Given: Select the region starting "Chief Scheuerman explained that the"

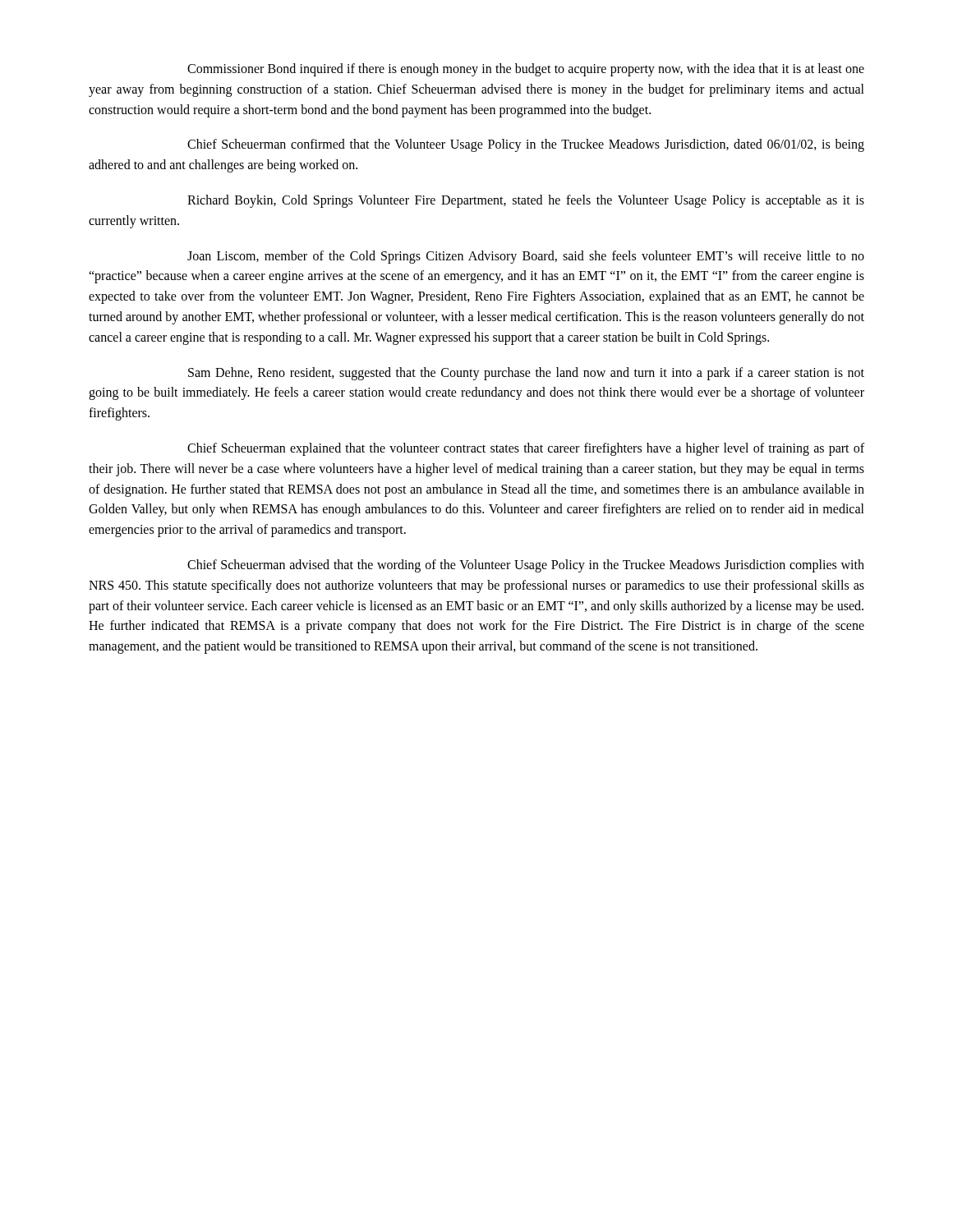Looking at the screenshot, I should (476, 489).
